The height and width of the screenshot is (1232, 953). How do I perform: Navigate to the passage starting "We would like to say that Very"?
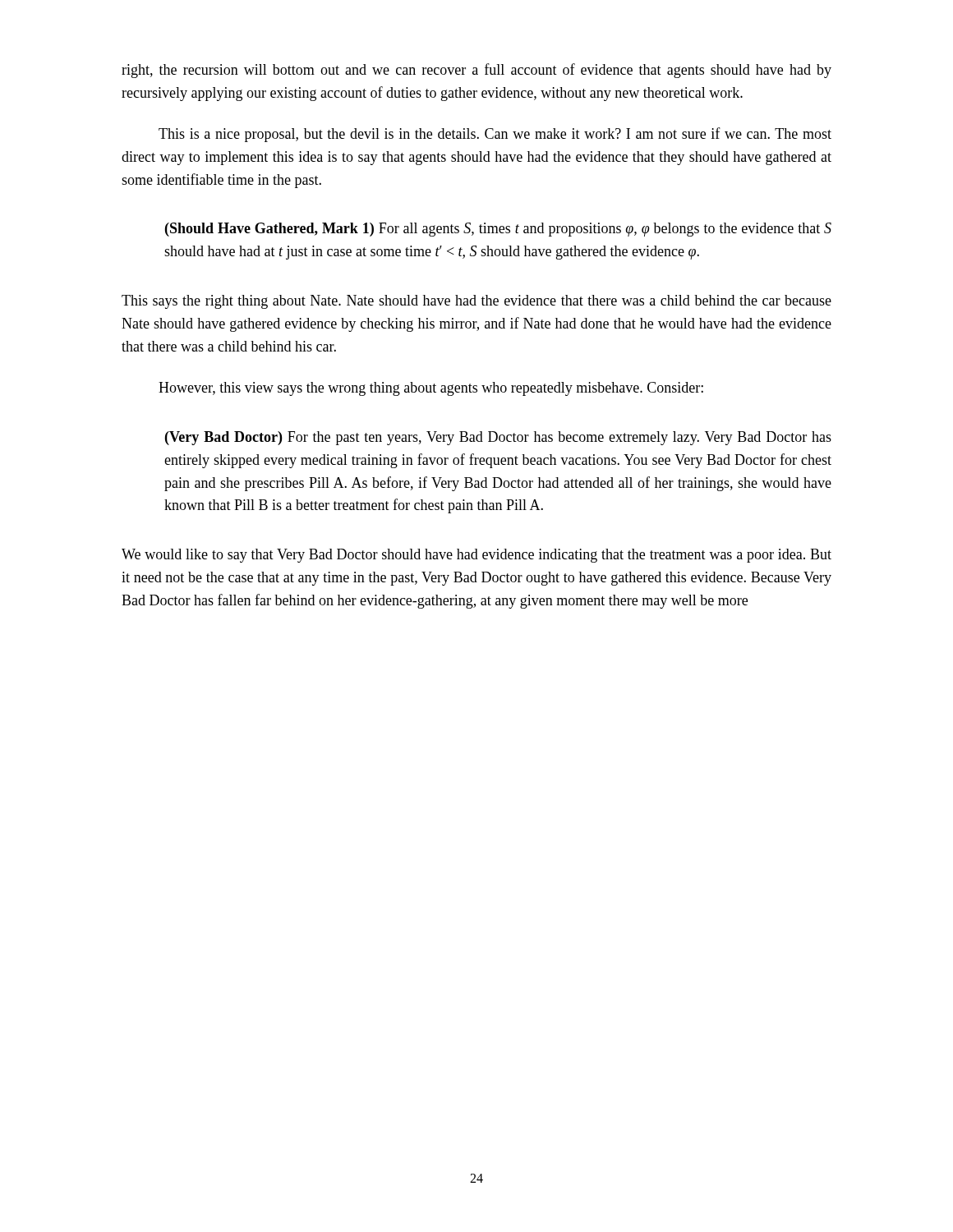[476, 578]
